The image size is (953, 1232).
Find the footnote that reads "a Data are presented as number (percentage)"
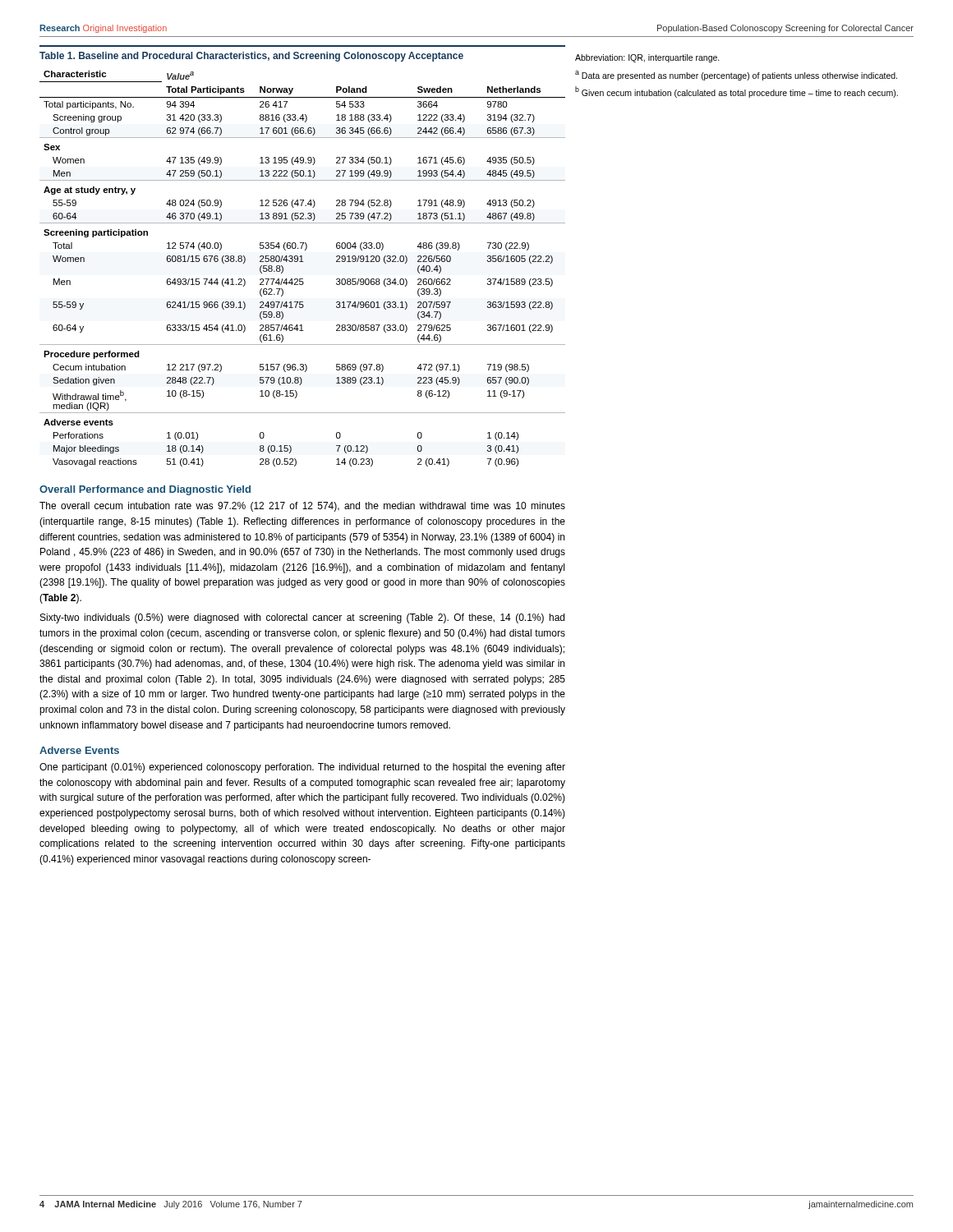point(737,74)
